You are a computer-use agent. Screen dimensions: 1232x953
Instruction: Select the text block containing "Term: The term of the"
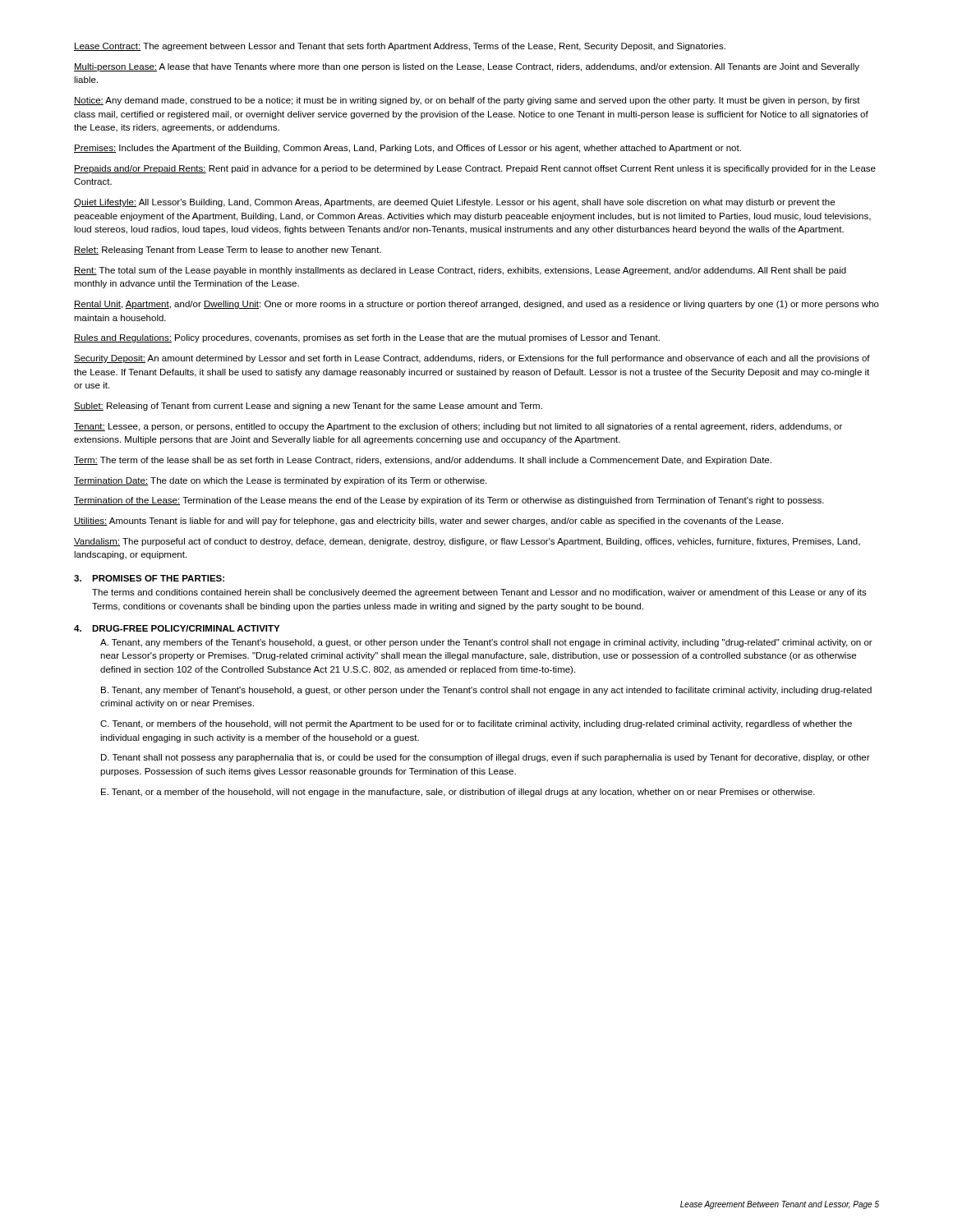[x=423, y=460]
